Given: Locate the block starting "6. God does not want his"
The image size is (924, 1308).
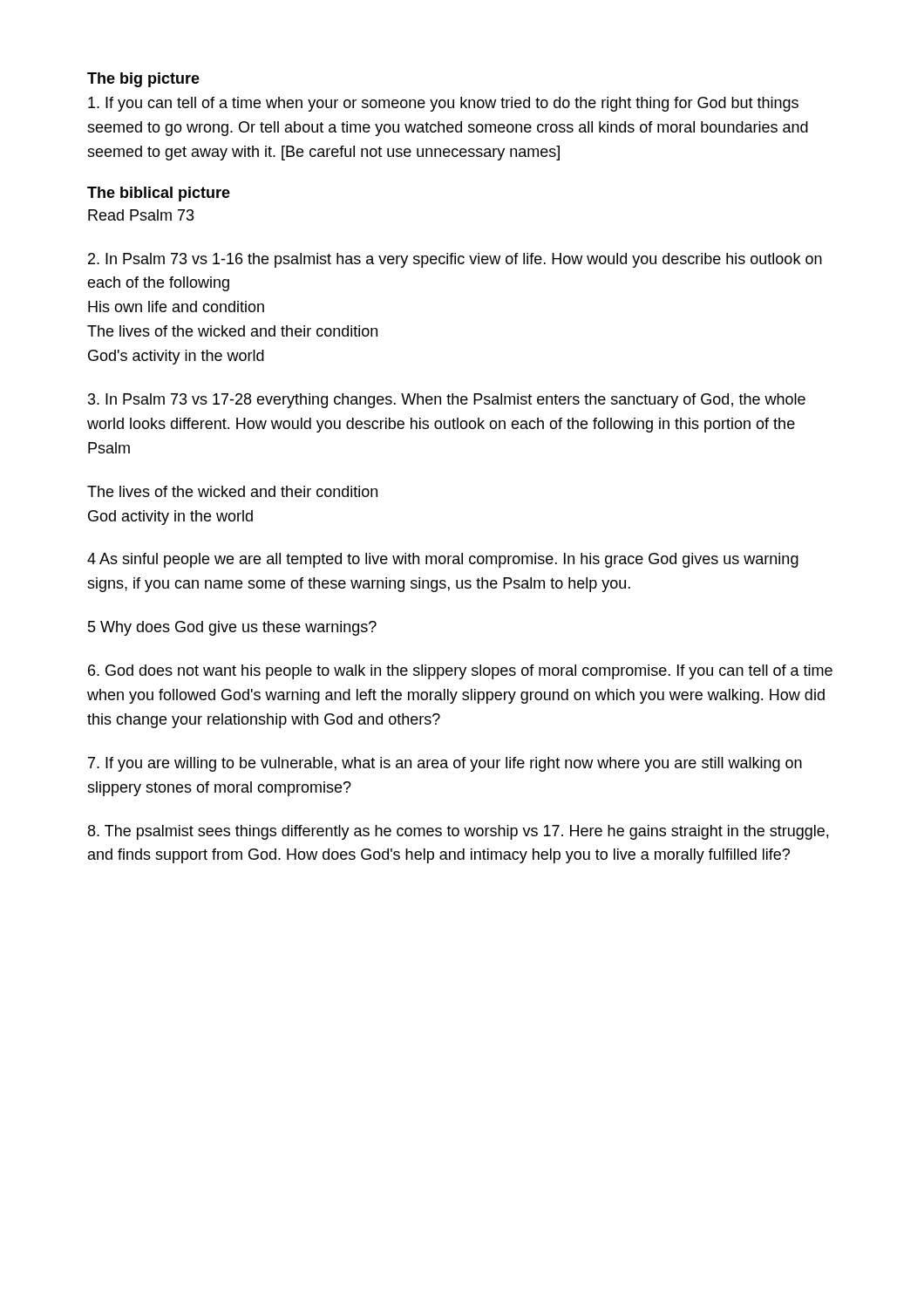Looking at the screenshot, I should coord(460,695).
